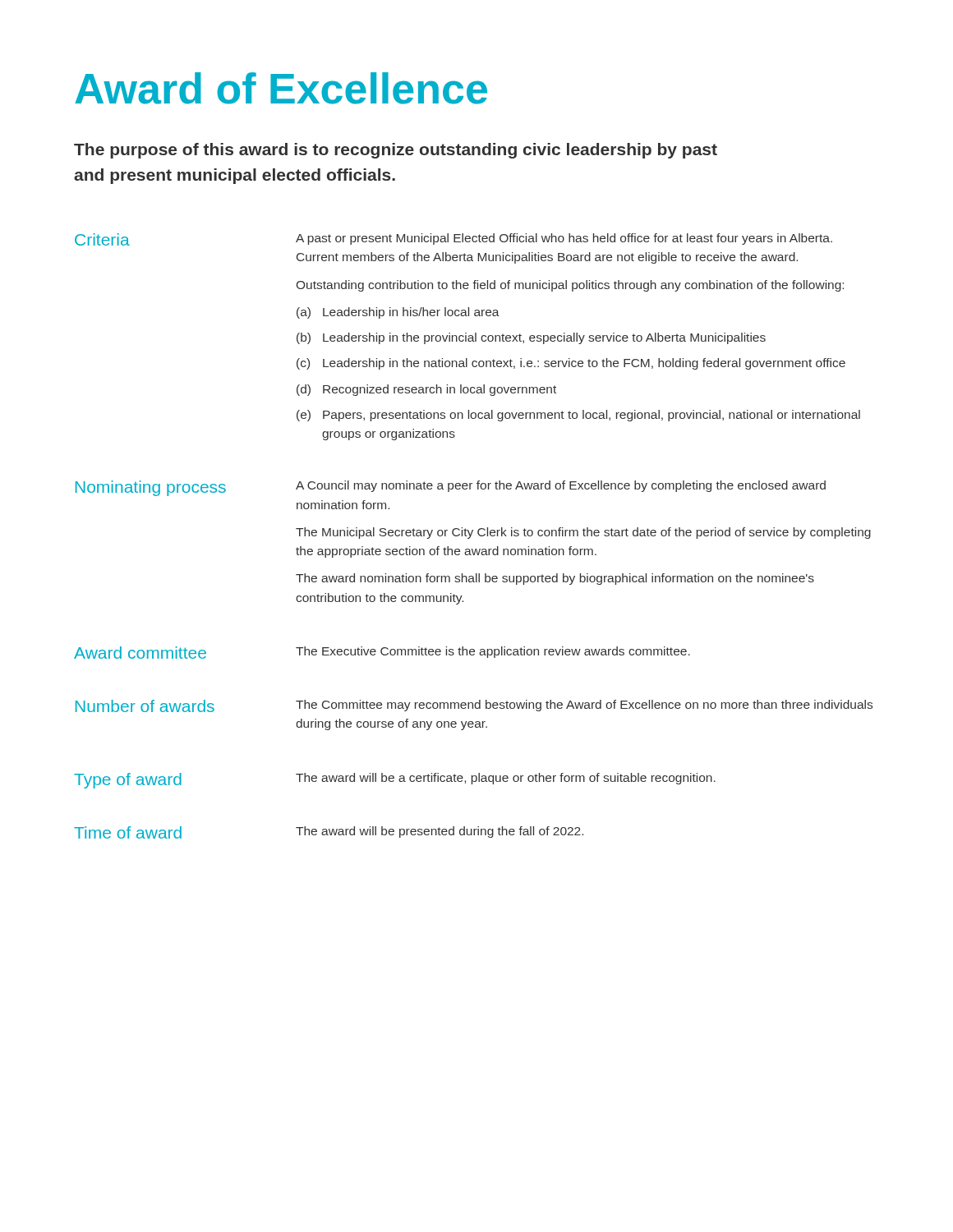Navigate to the block starting "Award of Excellence"

[476, 89]
